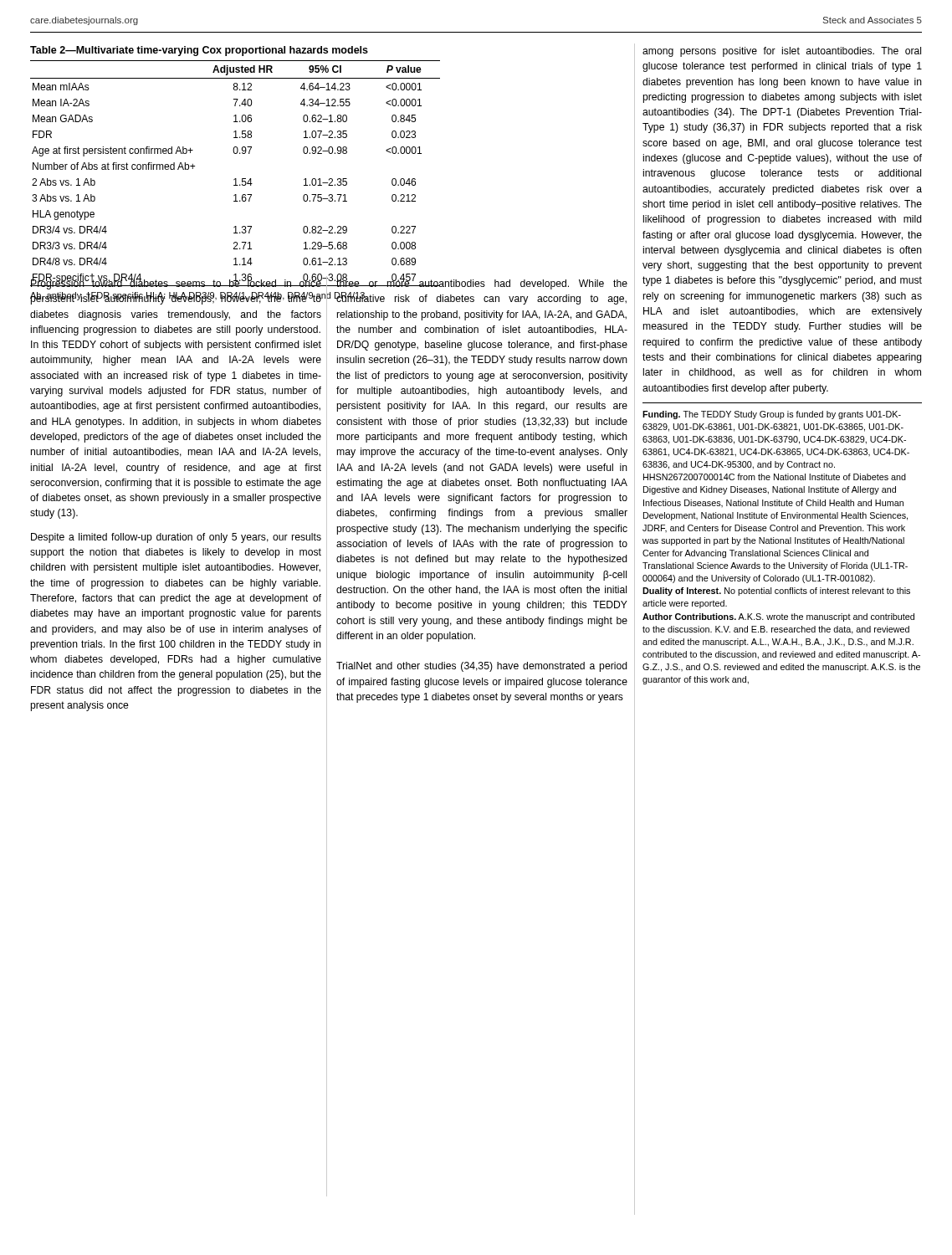Click the passage that begins "three or more autoantibodies"

click(482, 490)
